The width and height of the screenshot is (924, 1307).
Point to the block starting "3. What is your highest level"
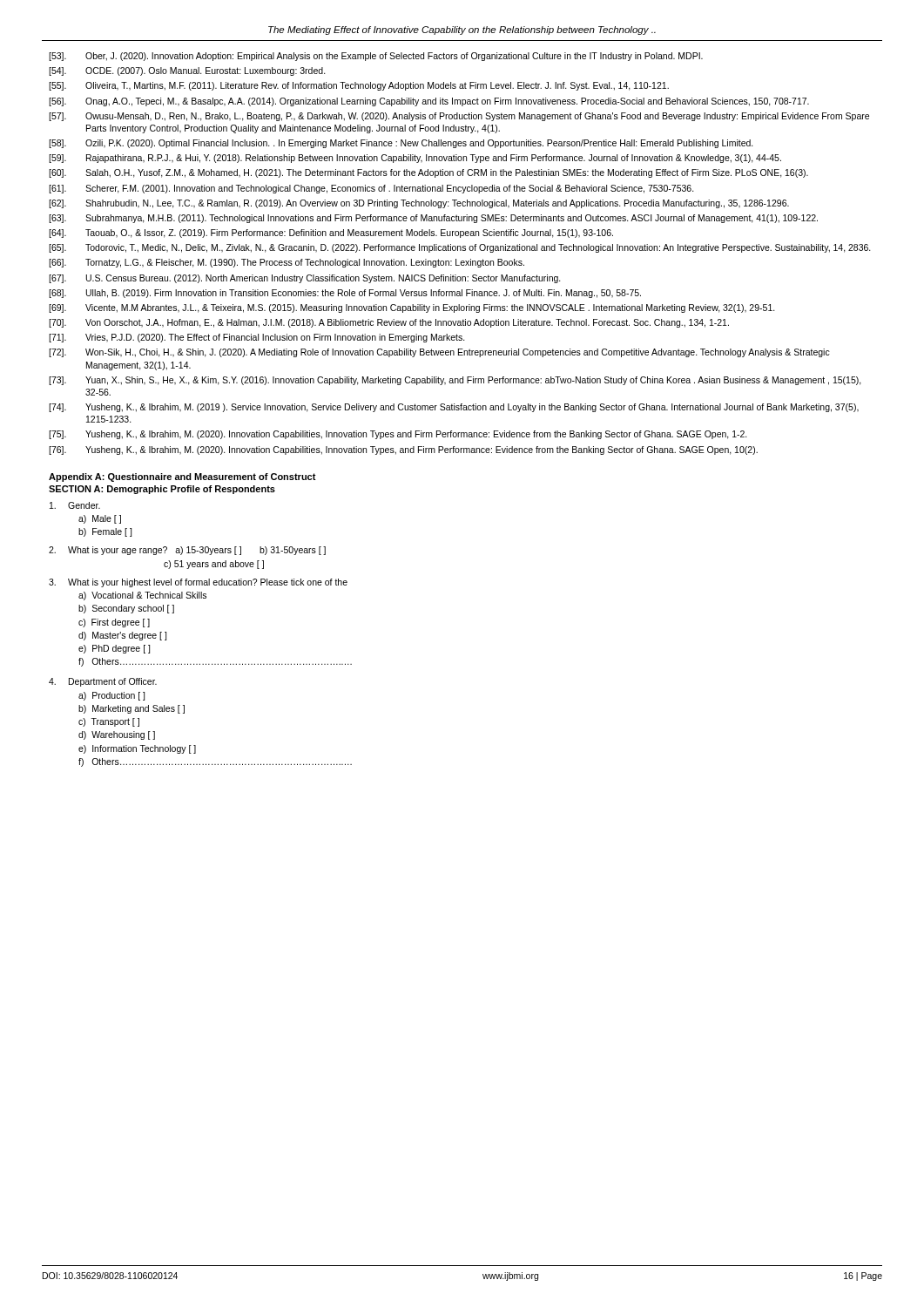pyautogui.click(x=198, y=583)
